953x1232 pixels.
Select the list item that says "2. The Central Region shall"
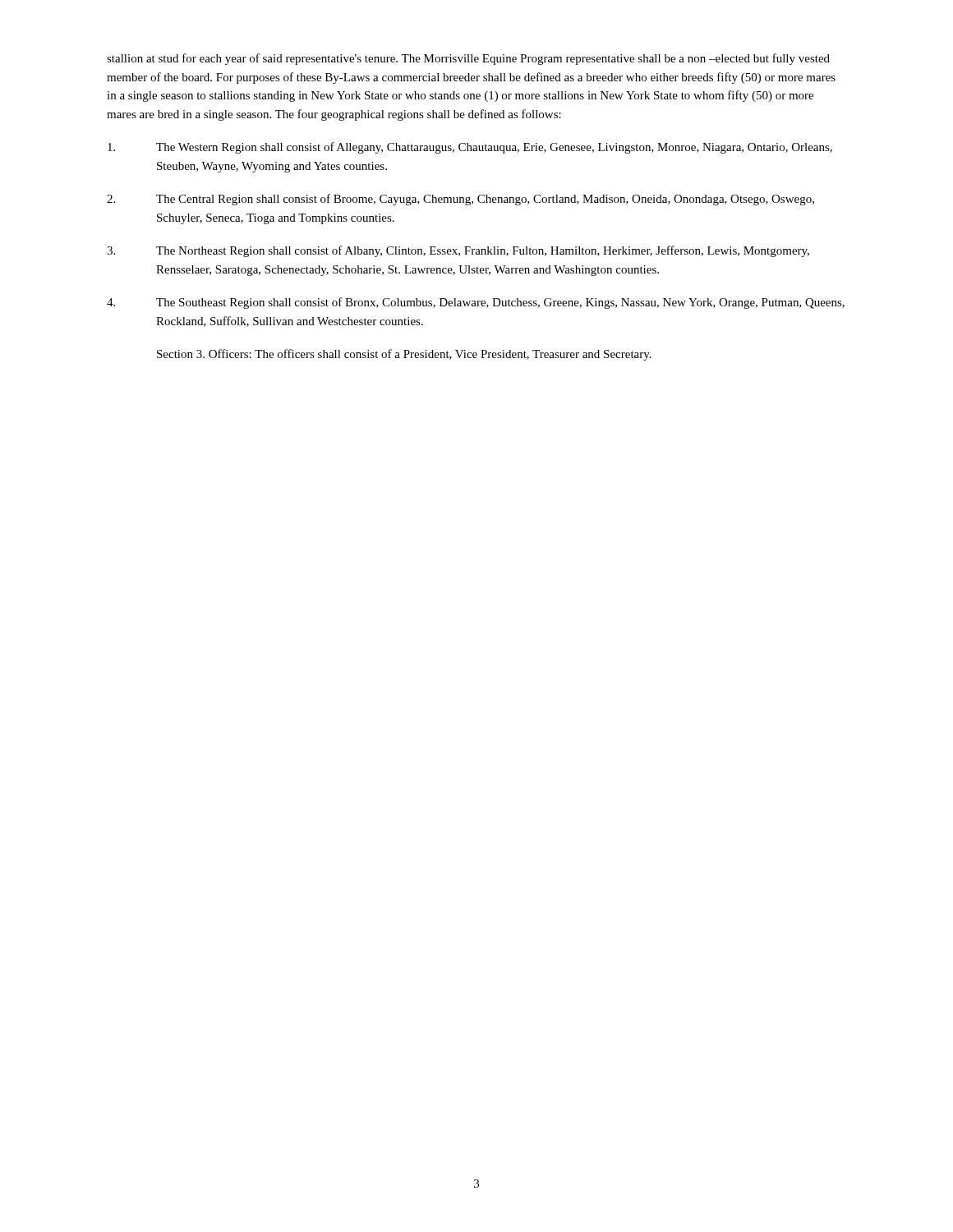tap(476, 208)
